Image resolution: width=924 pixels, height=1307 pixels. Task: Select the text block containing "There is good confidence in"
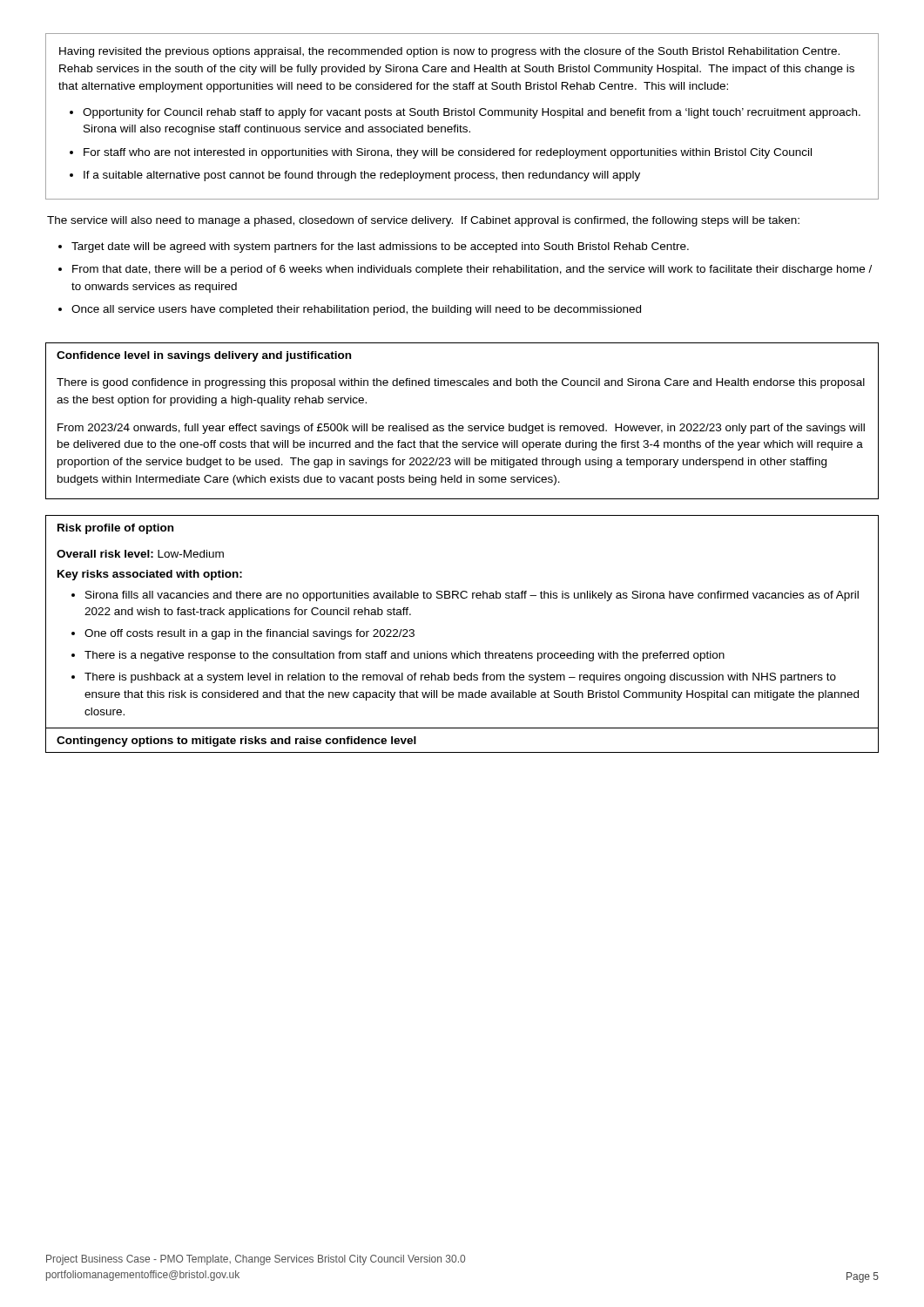click(461, 391)
